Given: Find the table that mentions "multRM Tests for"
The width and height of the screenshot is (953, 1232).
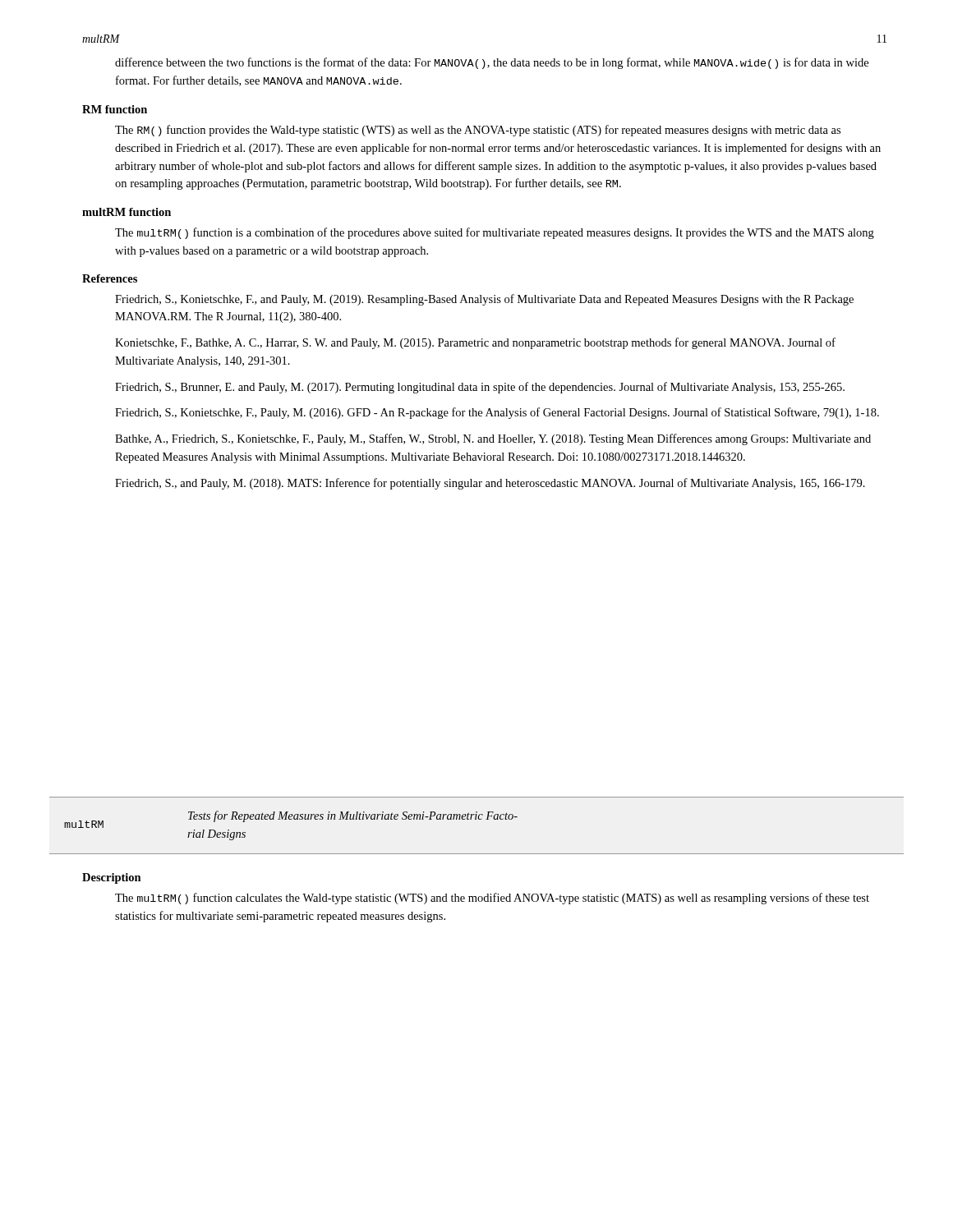Looking at the screenshot, I should 476,825.
